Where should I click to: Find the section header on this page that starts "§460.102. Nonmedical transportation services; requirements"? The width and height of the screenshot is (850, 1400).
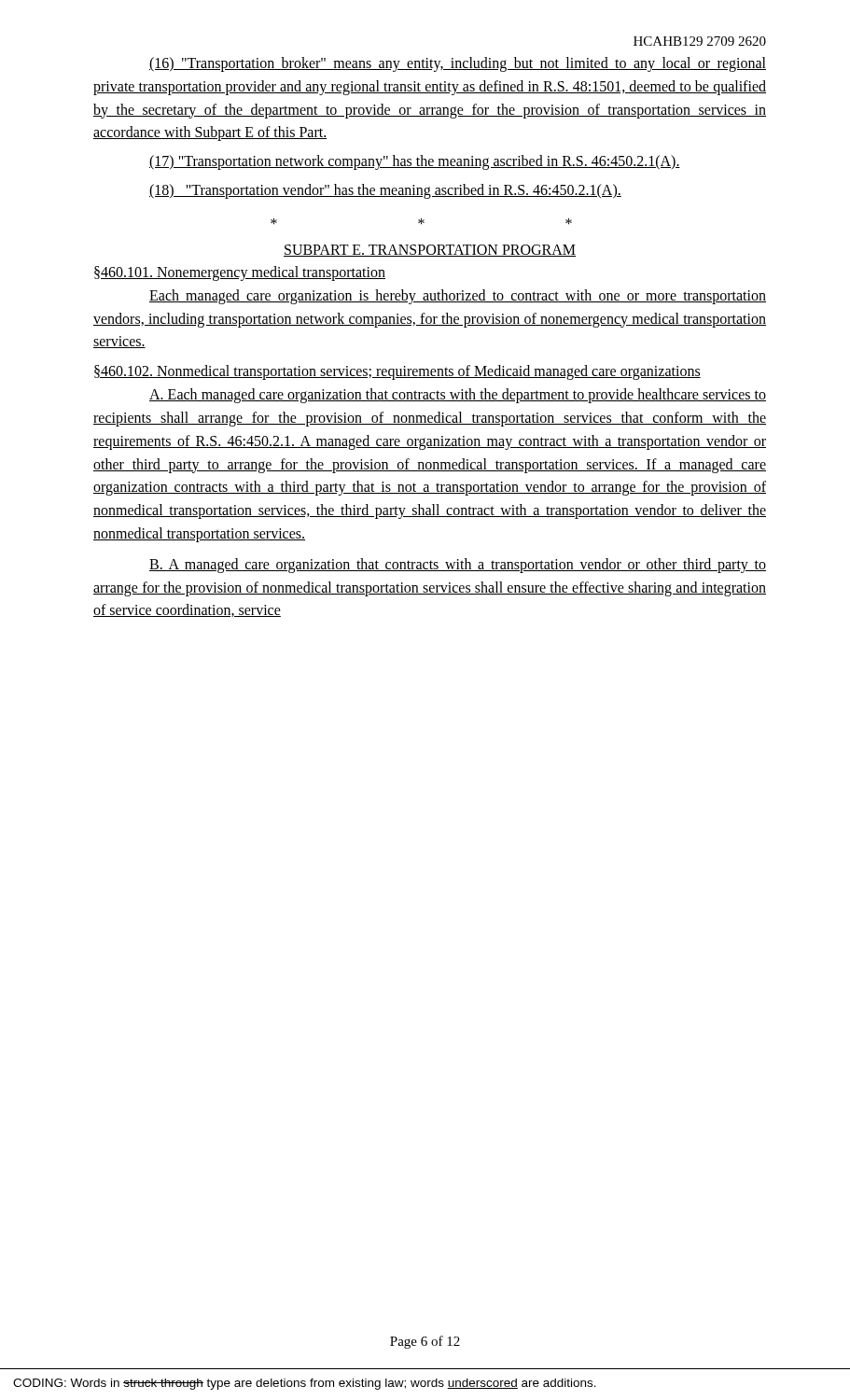pos(397,371)
